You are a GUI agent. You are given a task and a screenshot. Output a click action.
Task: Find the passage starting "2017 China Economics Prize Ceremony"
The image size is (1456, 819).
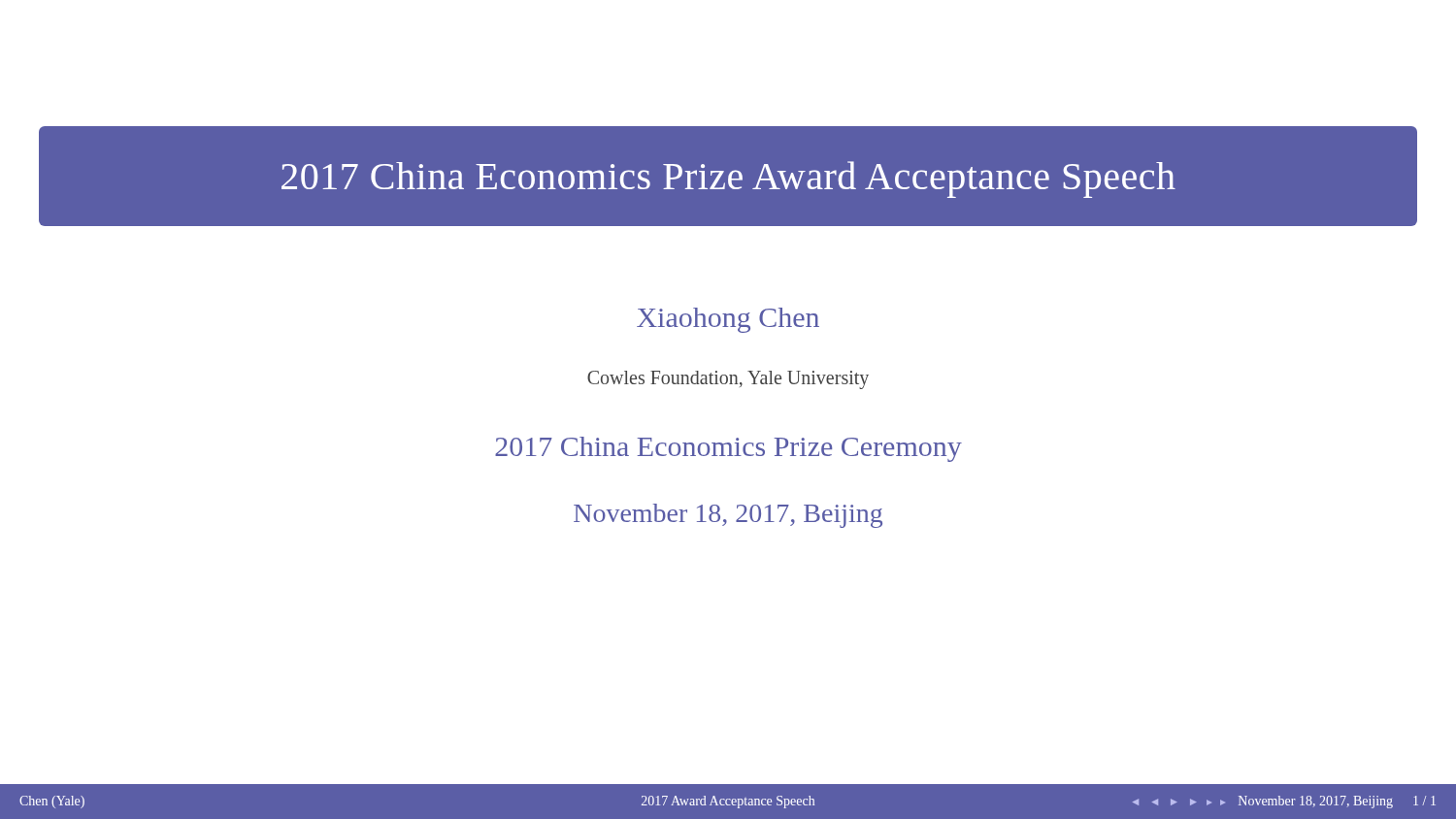coord(728,446)
